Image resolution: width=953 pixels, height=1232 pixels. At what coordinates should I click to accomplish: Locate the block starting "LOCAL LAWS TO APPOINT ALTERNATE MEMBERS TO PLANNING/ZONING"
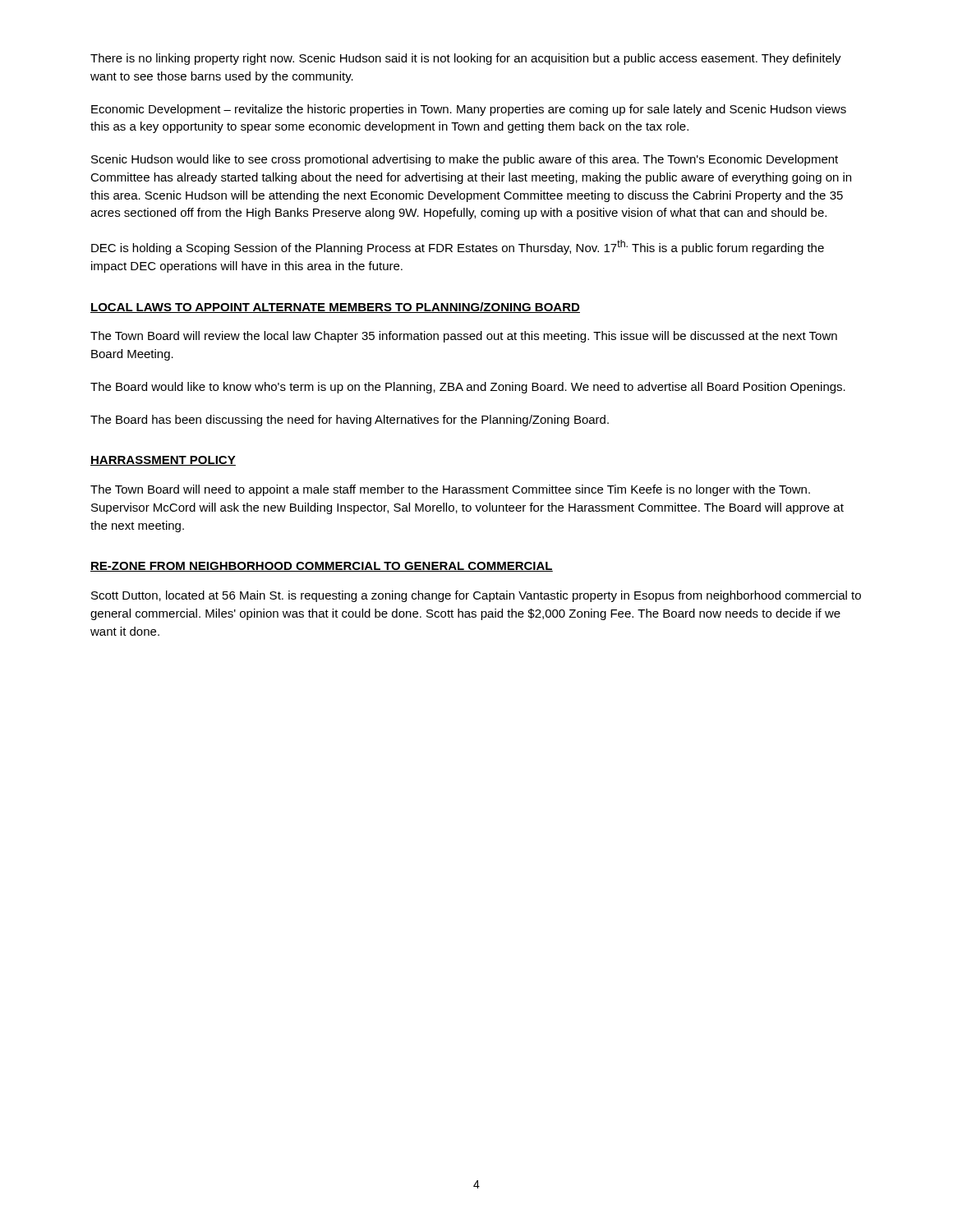pos(335,306)
